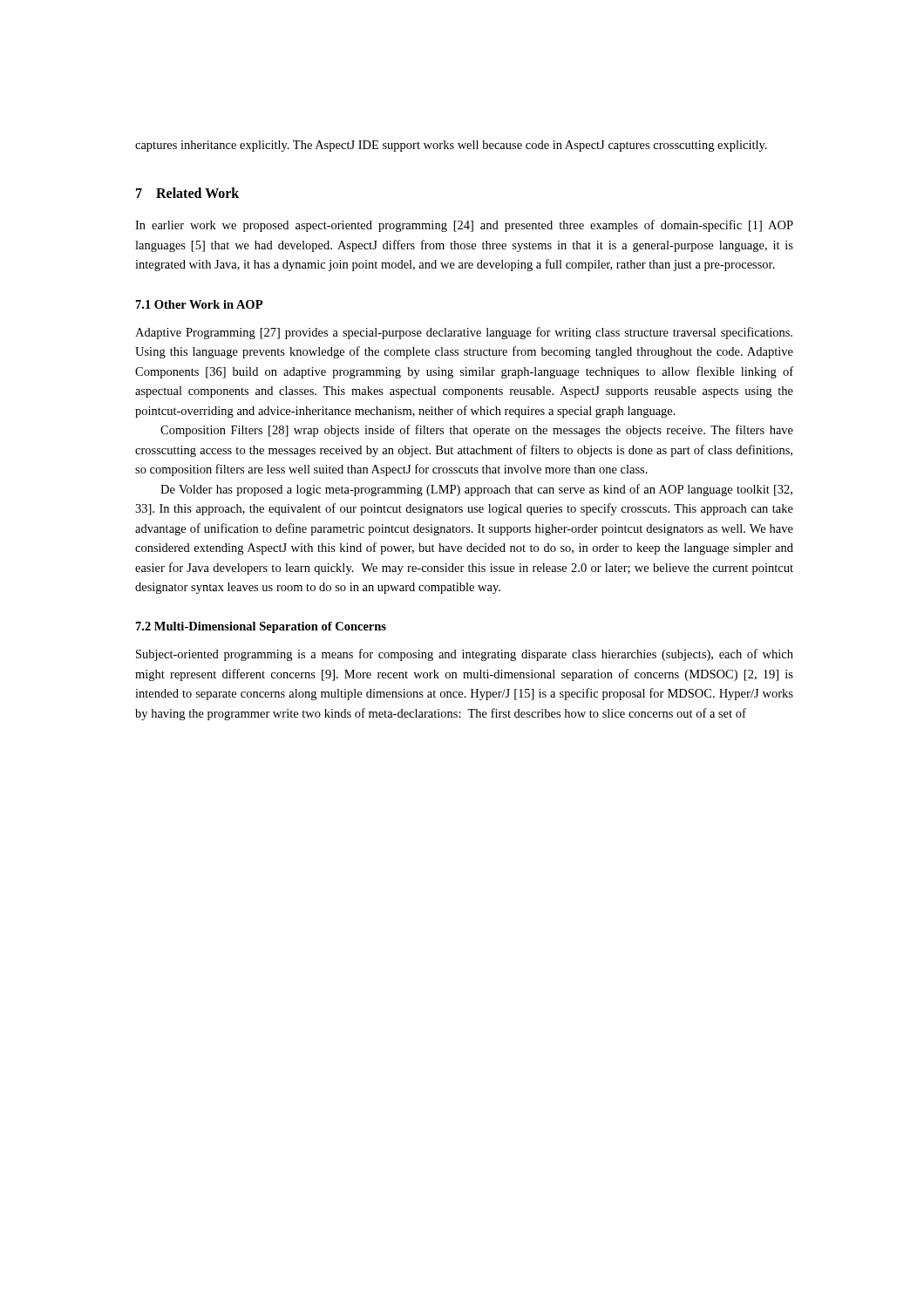Click on the element starting "7.1 Other Work in AOP"
The width and height of the screenshot is (924, 1308).
[x=199, y=304]
